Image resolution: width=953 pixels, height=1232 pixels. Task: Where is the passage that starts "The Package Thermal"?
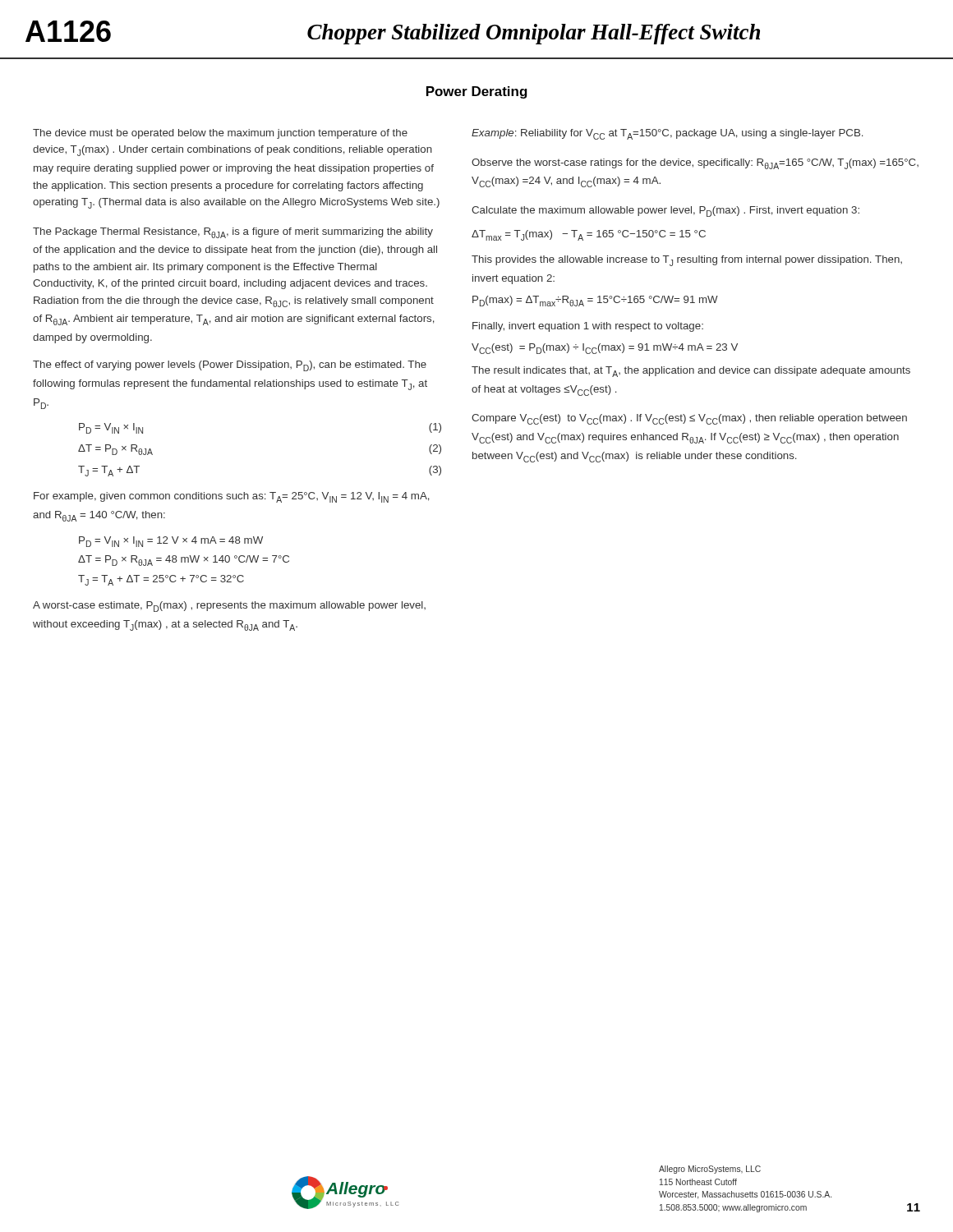click(235, 284)
